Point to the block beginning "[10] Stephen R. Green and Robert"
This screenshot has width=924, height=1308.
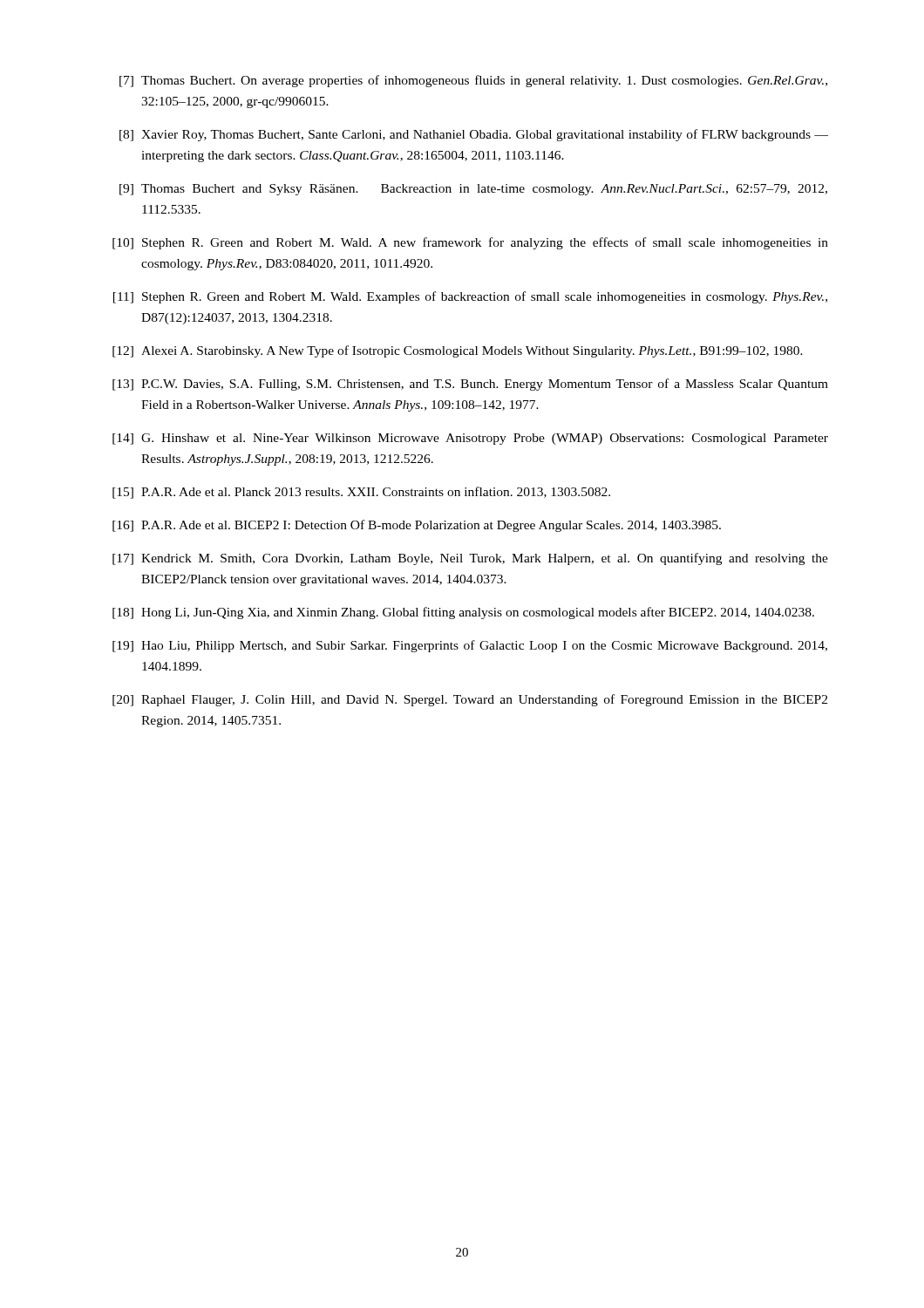click(x=462, y=253)
